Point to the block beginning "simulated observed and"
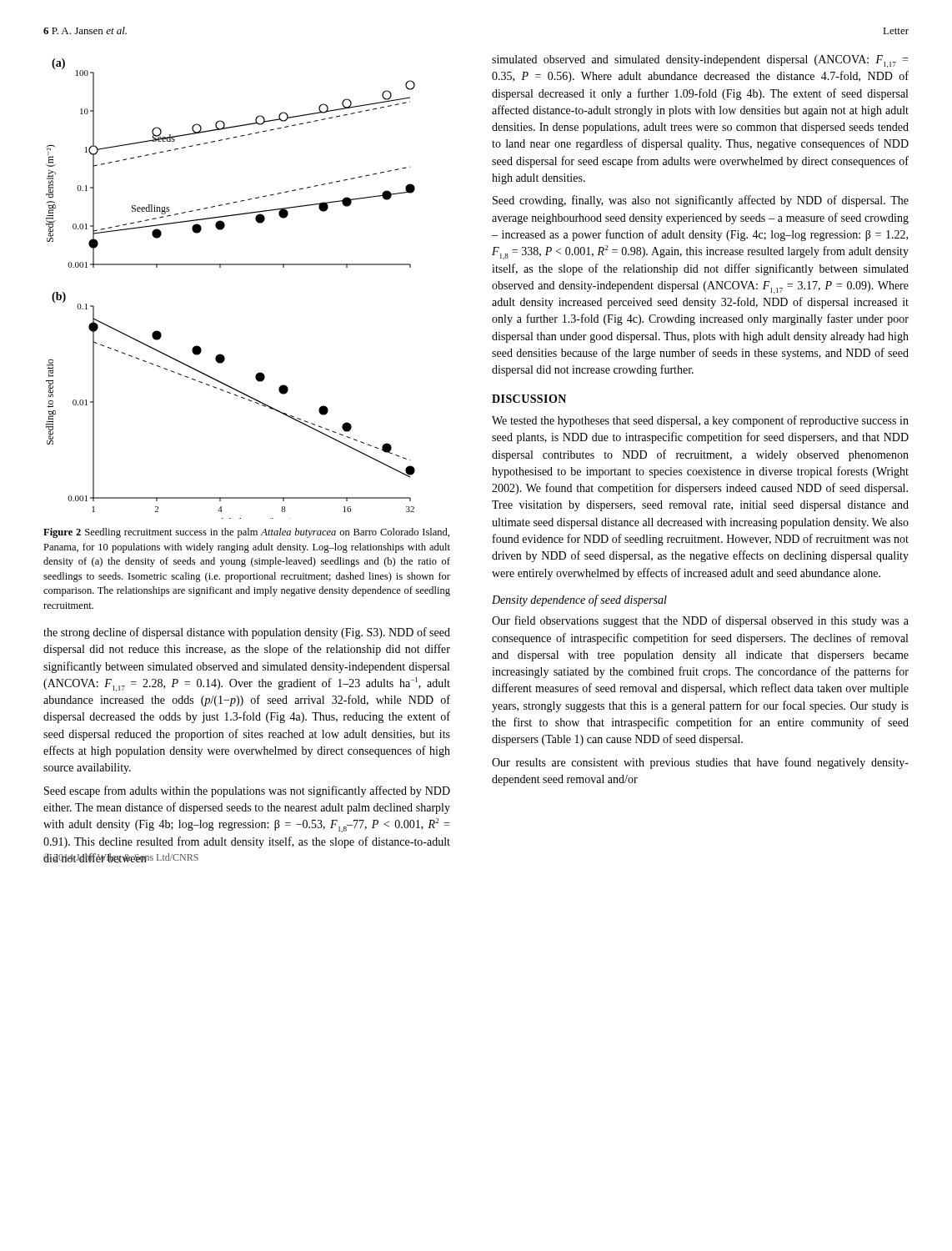 pos(700,215)
